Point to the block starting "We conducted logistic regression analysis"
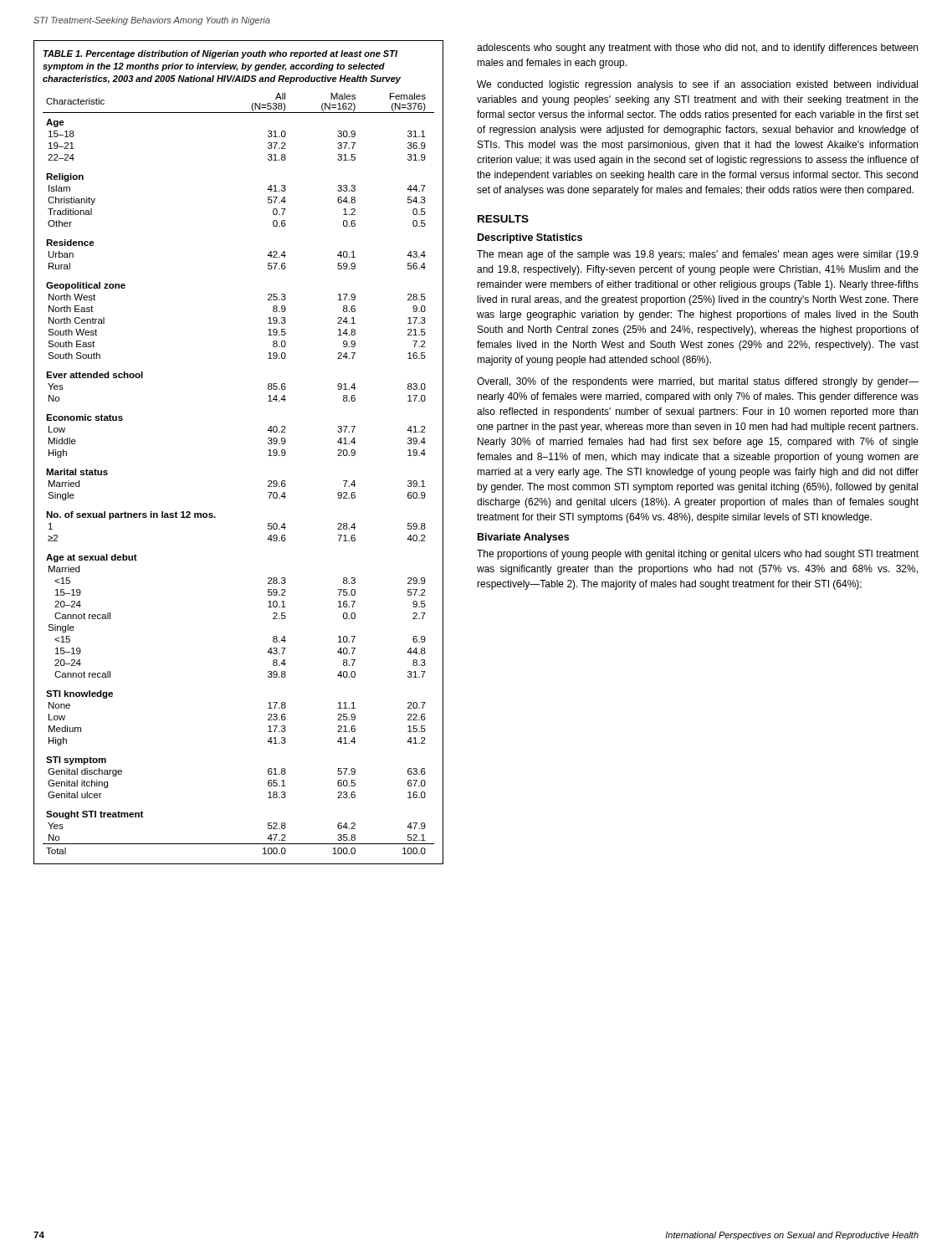 pyautogui.click(x=698, y=137)
